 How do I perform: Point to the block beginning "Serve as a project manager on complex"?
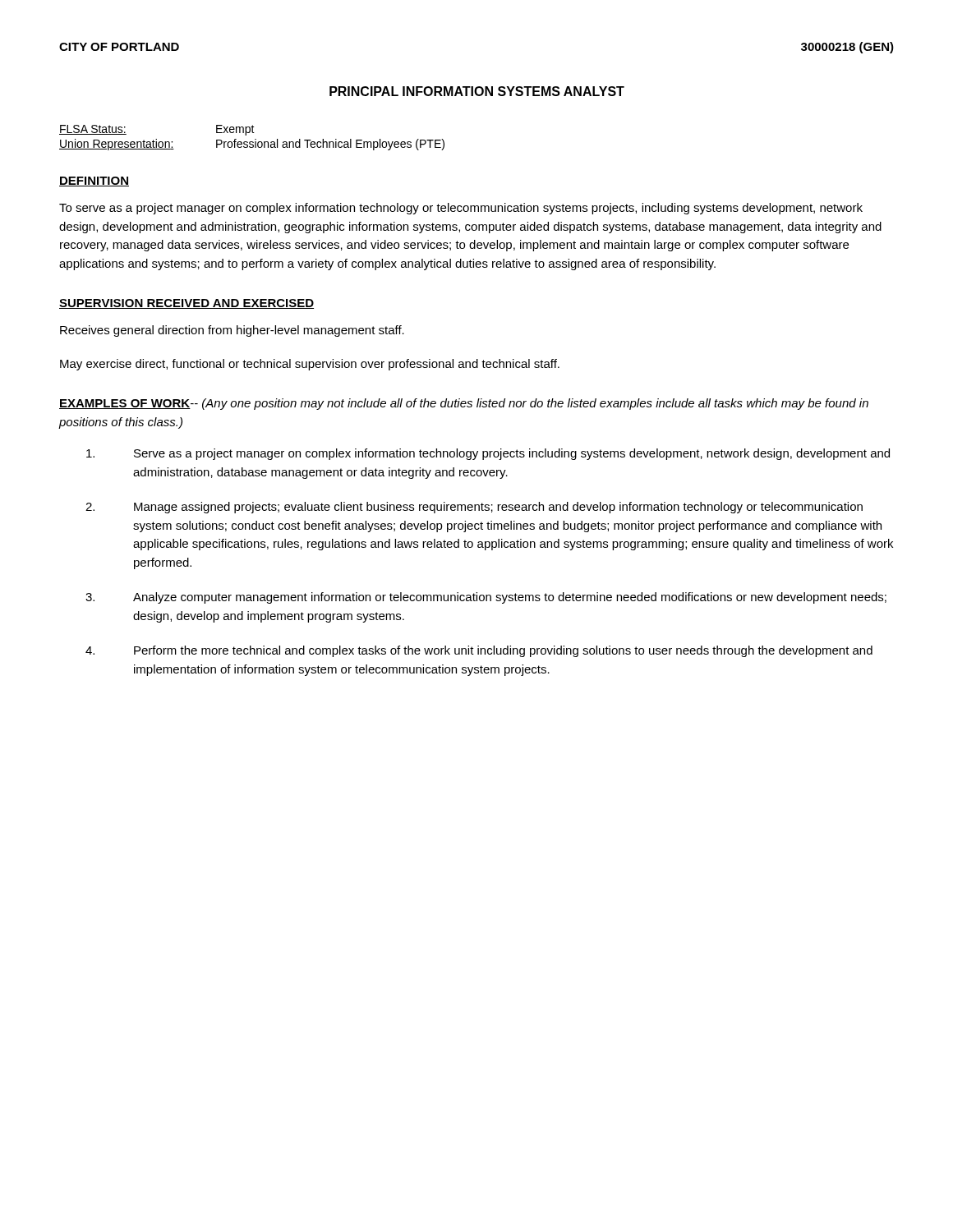(x=476, y=463)
